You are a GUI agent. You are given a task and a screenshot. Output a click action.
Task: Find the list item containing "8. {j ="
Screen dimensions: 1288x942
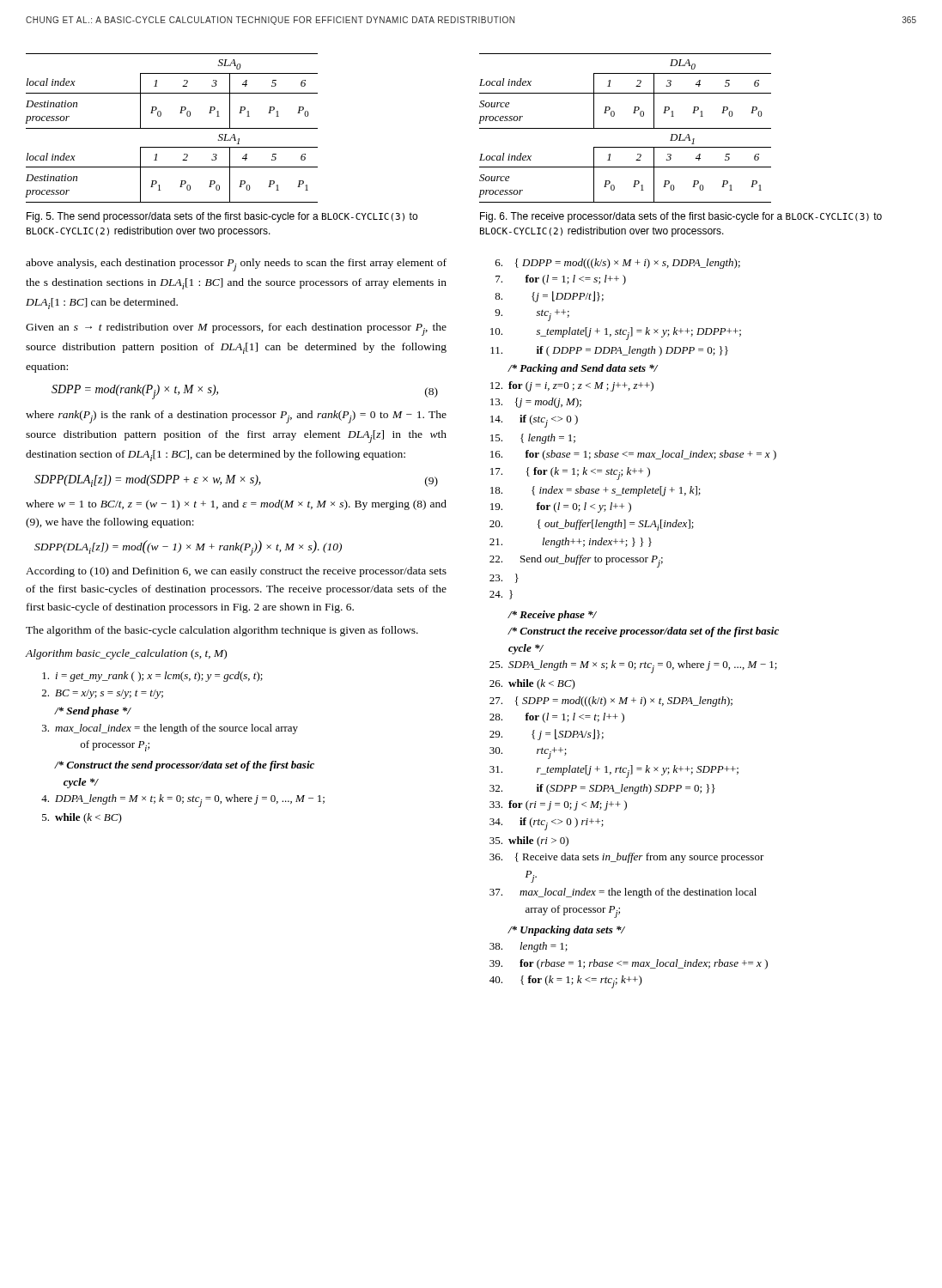(x=542, y=296)
